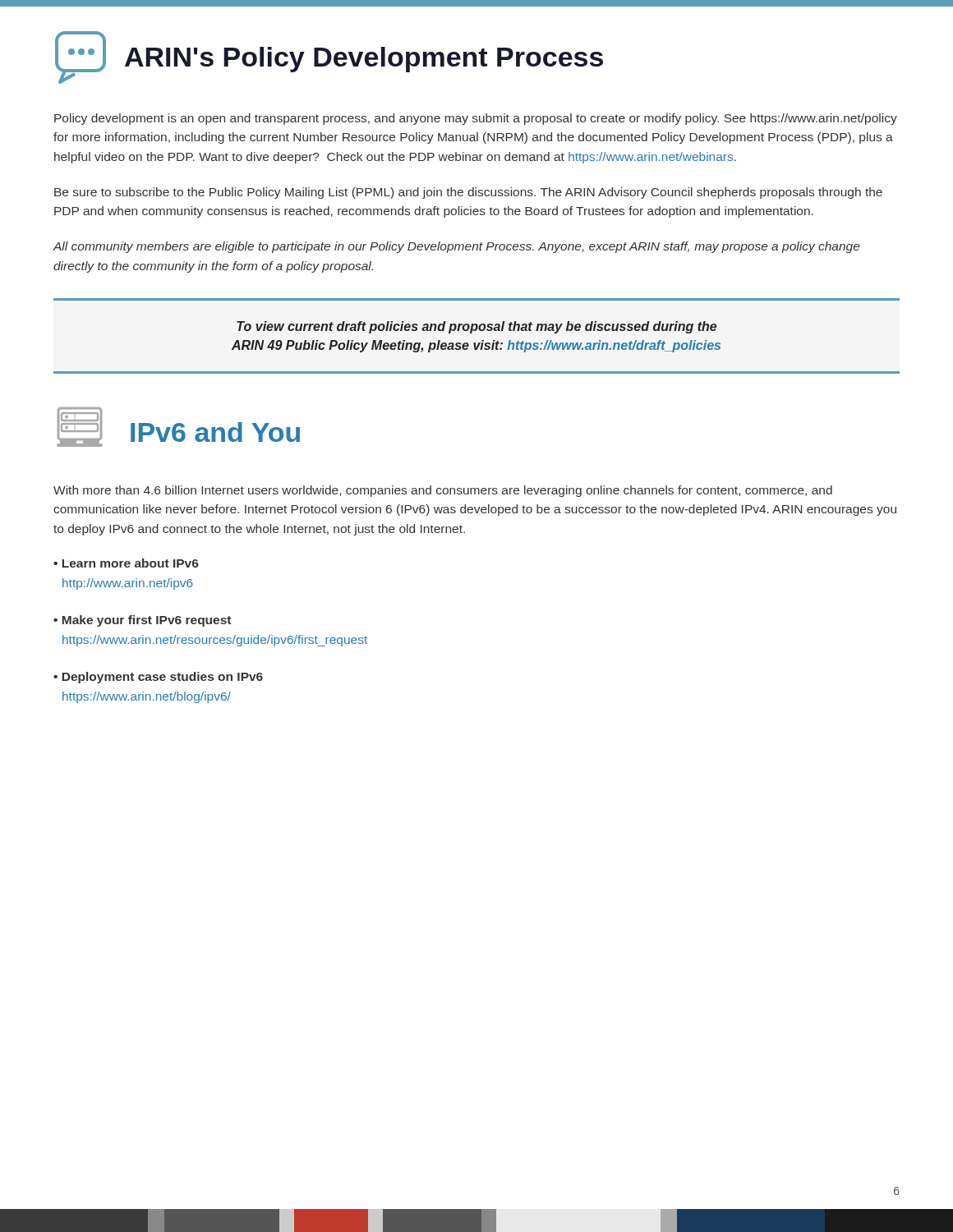Find the list item that reads "Deployment case studies on IPv6"

pyautogui.click(x=158, y=678)
